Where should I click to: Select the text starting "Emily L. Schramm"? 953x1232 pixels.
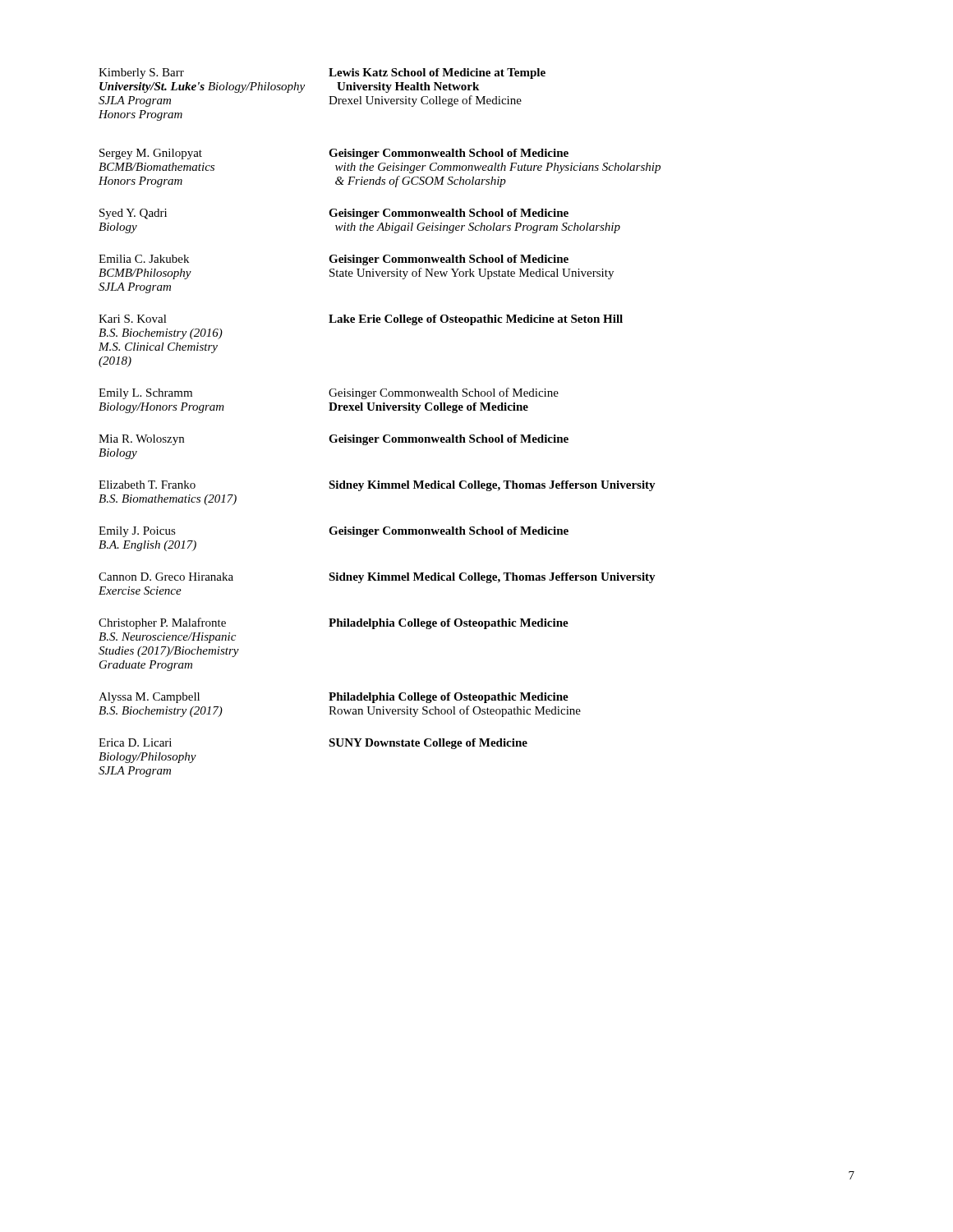click(x=476, y=400)
